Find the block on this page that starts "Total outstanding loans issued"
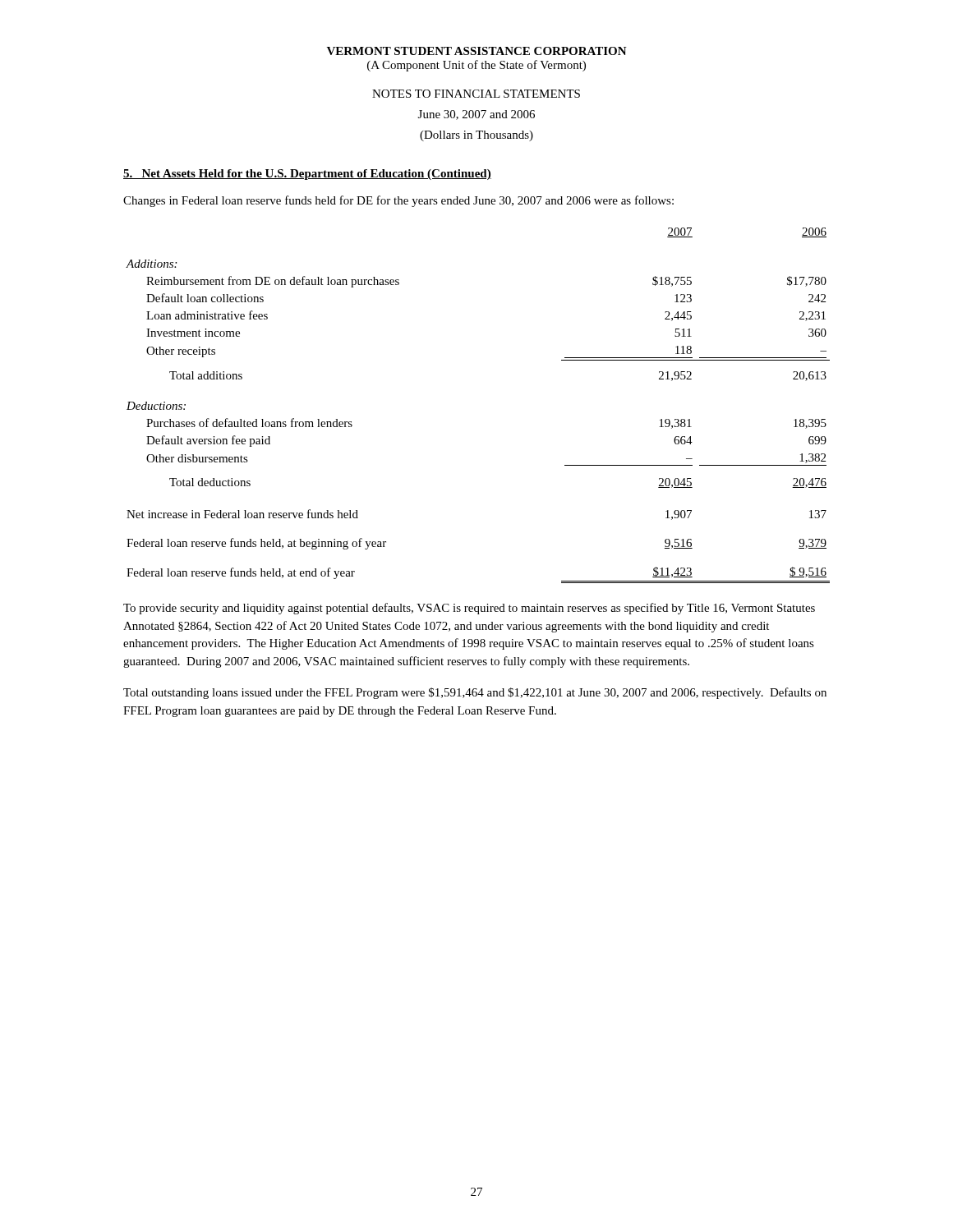The width and height of the screenshot is (953, 1232). click(475, 701)
